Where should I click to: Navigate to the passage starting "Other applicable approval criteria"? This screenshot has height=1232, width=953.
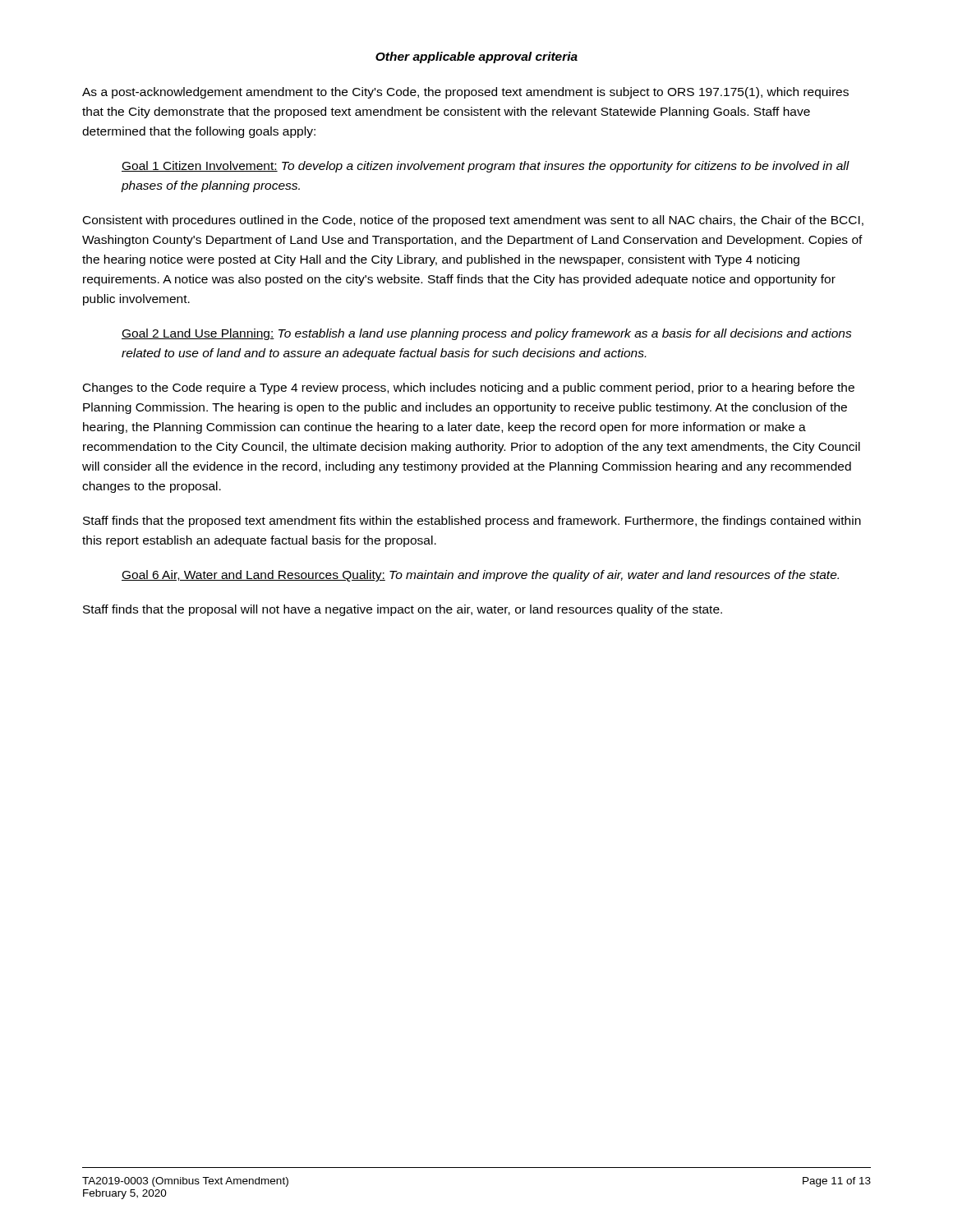click(476, 56)
